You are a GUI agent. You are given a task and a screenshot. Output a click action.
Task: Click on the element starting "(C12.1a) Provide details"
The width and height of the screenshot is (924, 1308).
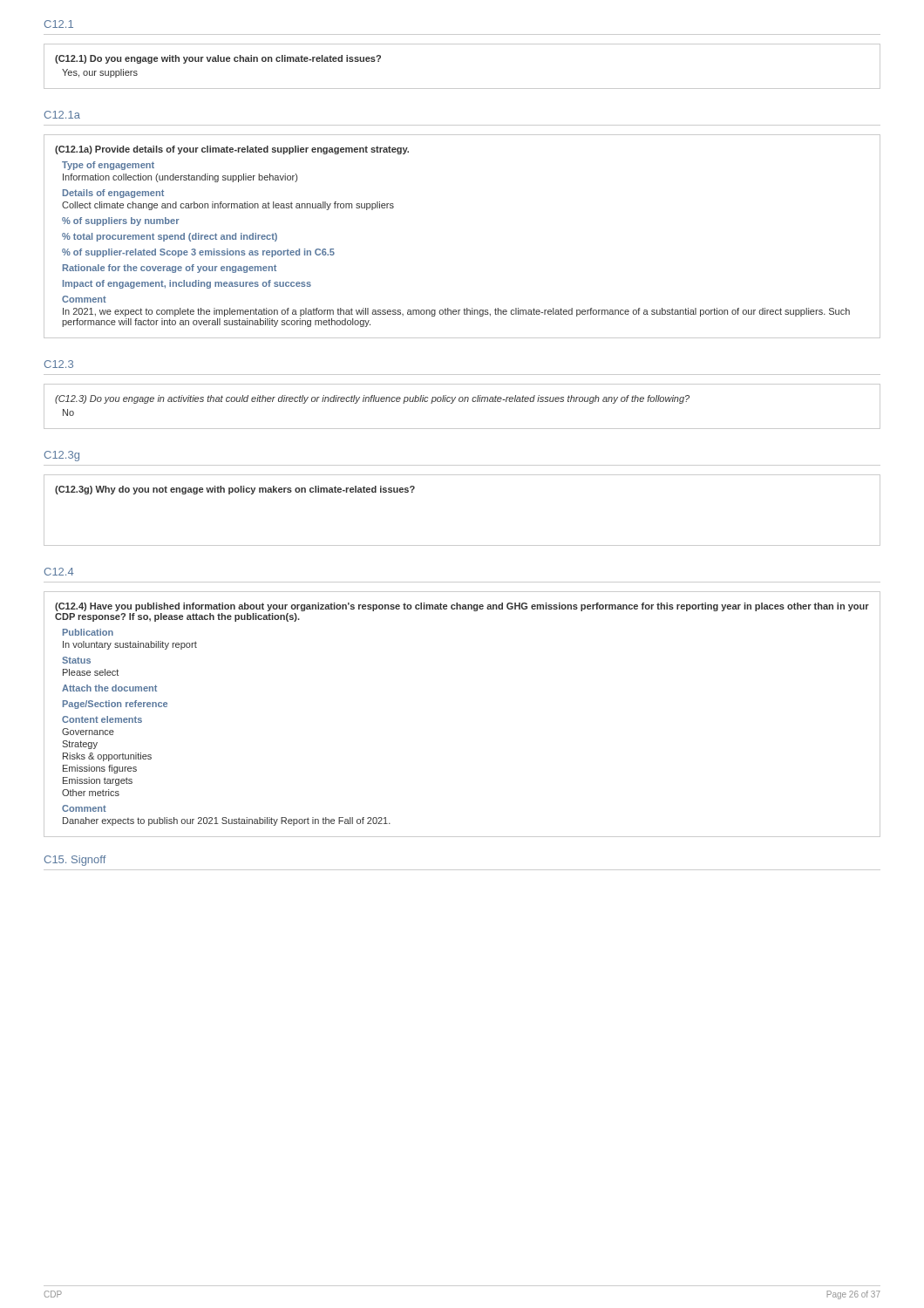[232, 150]
